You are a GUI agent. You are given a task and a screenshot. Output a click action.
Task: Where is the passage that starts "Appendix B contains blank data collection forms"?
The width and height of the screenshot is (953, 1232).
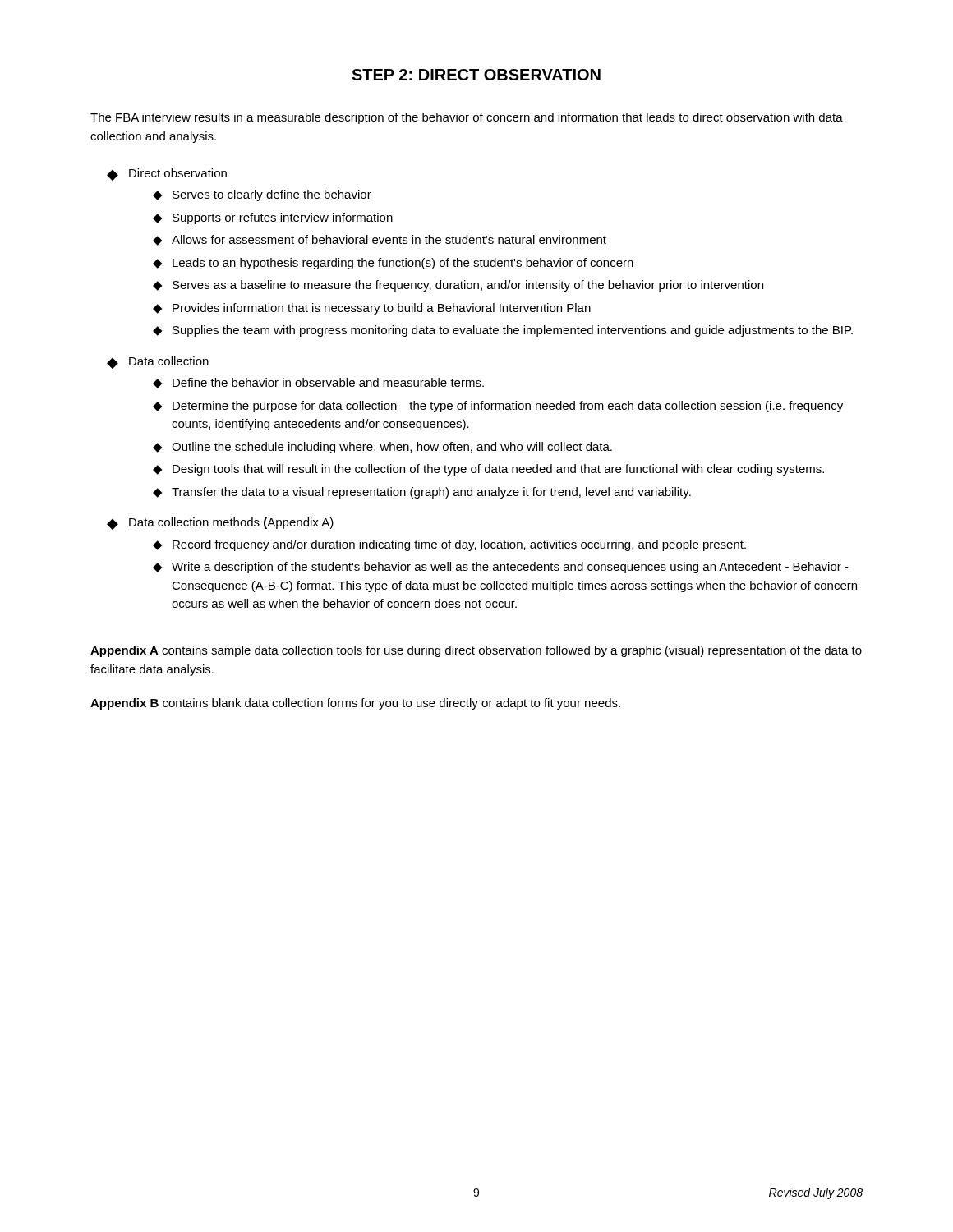356,703
